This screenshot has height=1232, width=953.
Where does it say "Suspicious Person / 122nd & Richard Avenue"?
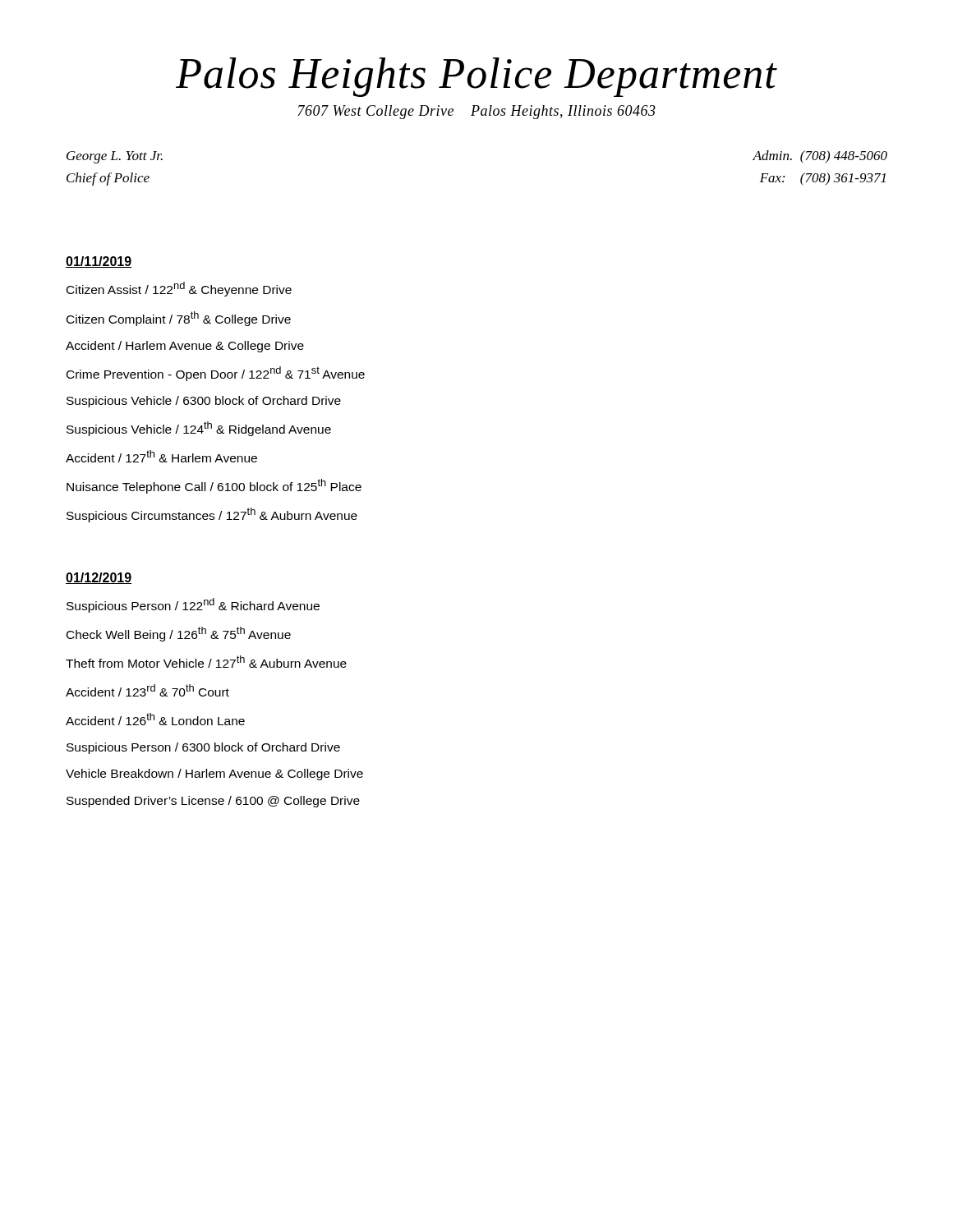coord(193,604)
